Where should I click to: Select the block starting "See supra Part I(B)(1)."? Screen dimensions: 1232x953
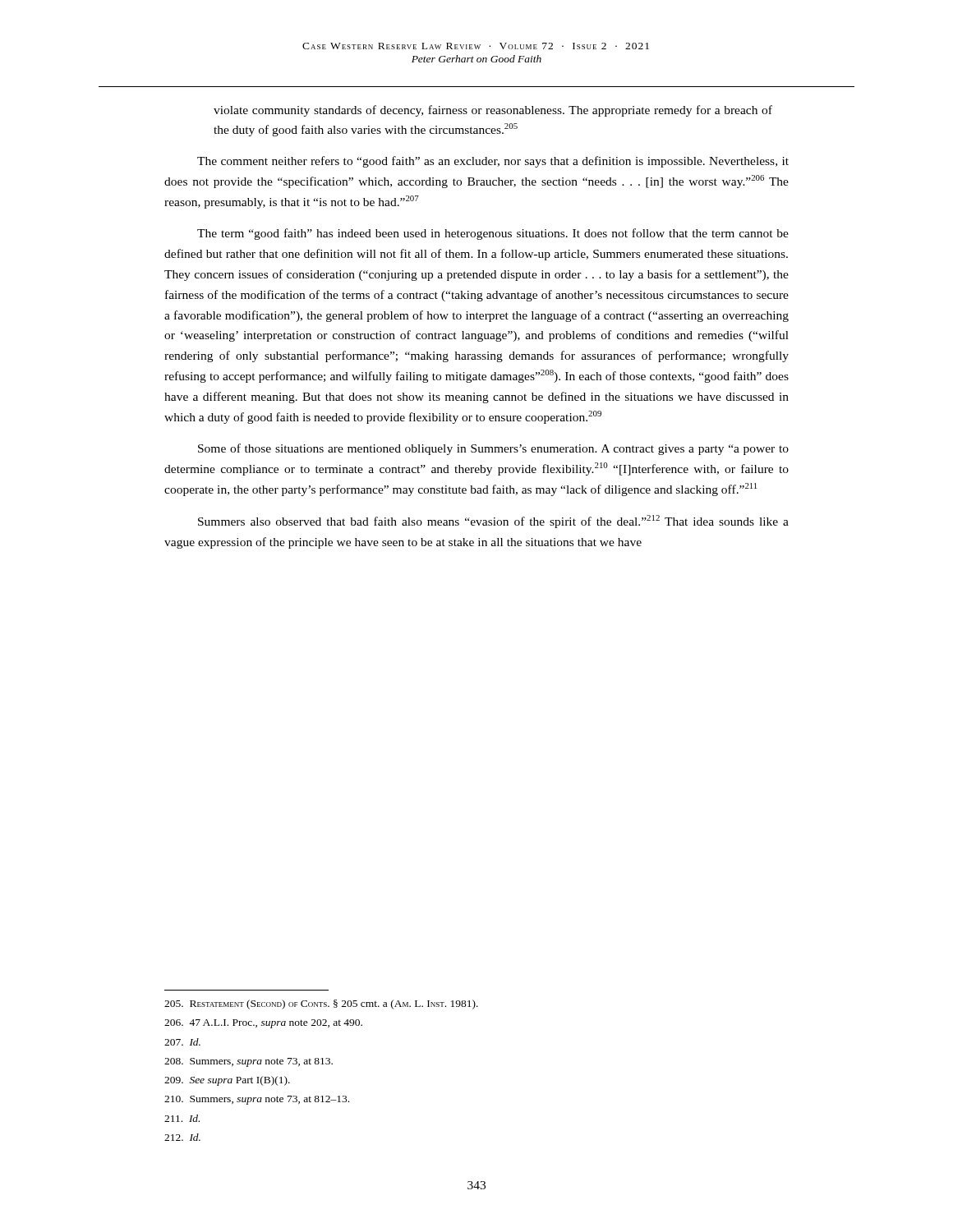pyautogui.click(x=227, y=1080)
